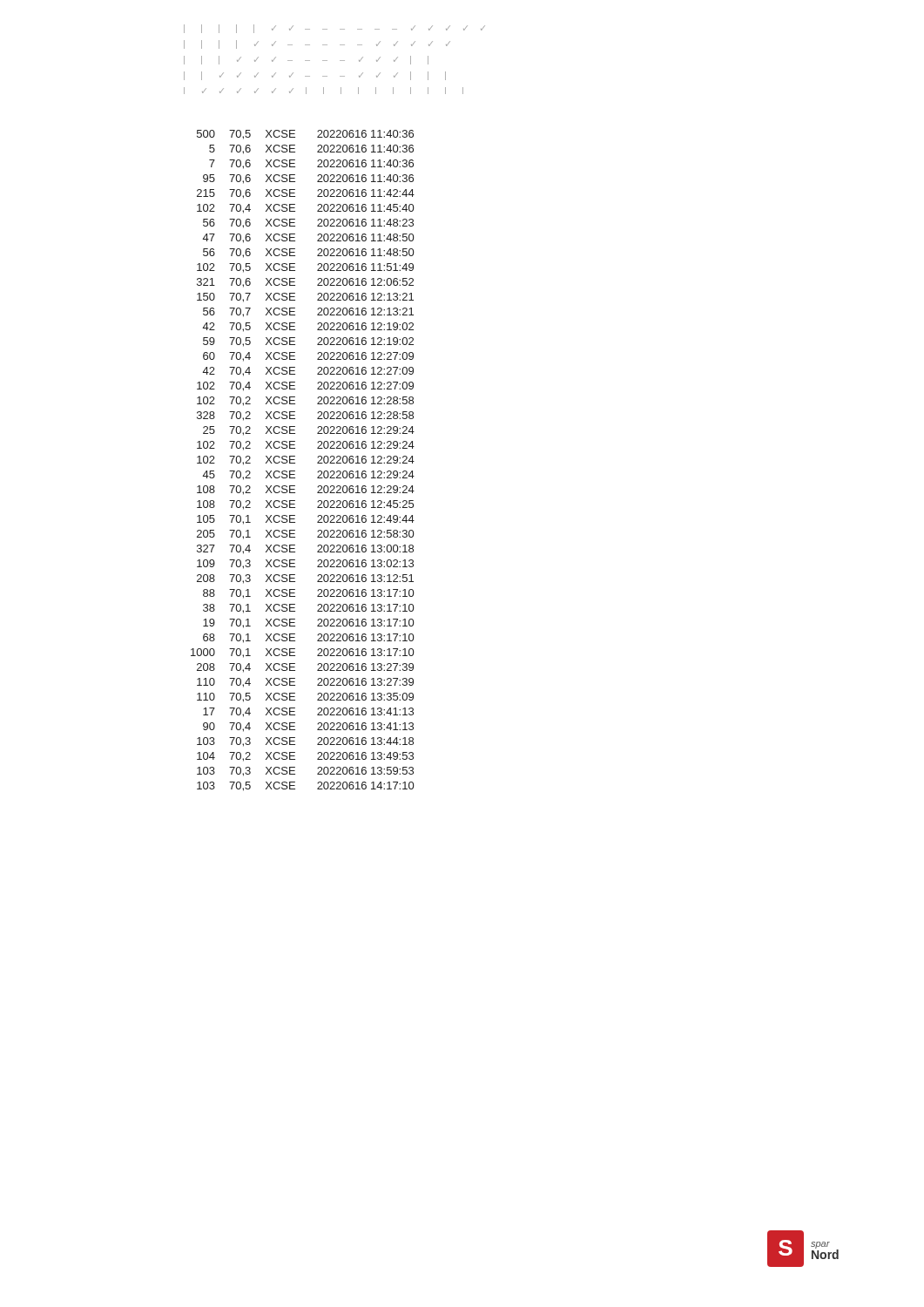Locate the logo

(x=824, y=1249)
